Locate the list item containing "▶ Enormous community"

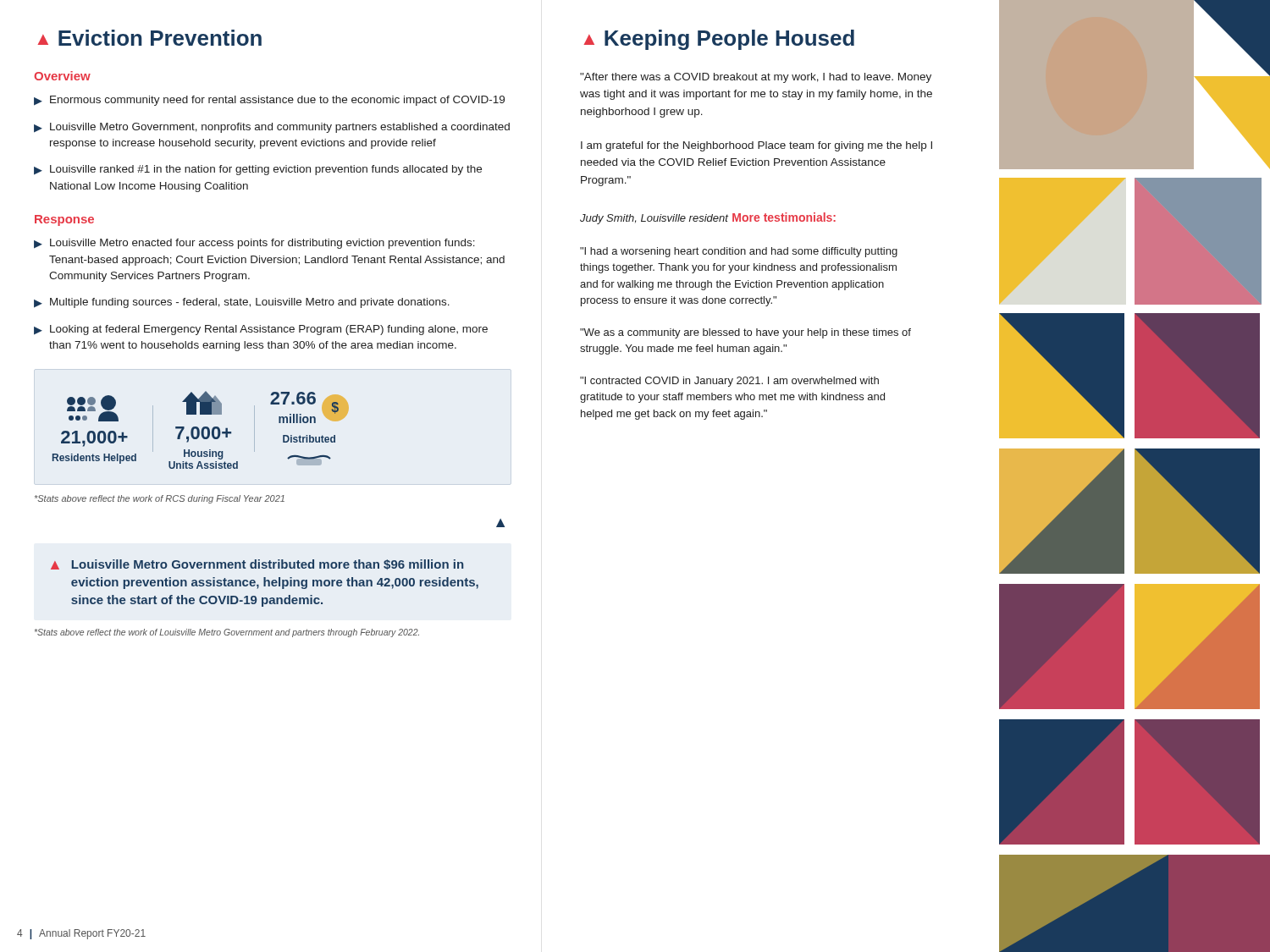point(270,100)
